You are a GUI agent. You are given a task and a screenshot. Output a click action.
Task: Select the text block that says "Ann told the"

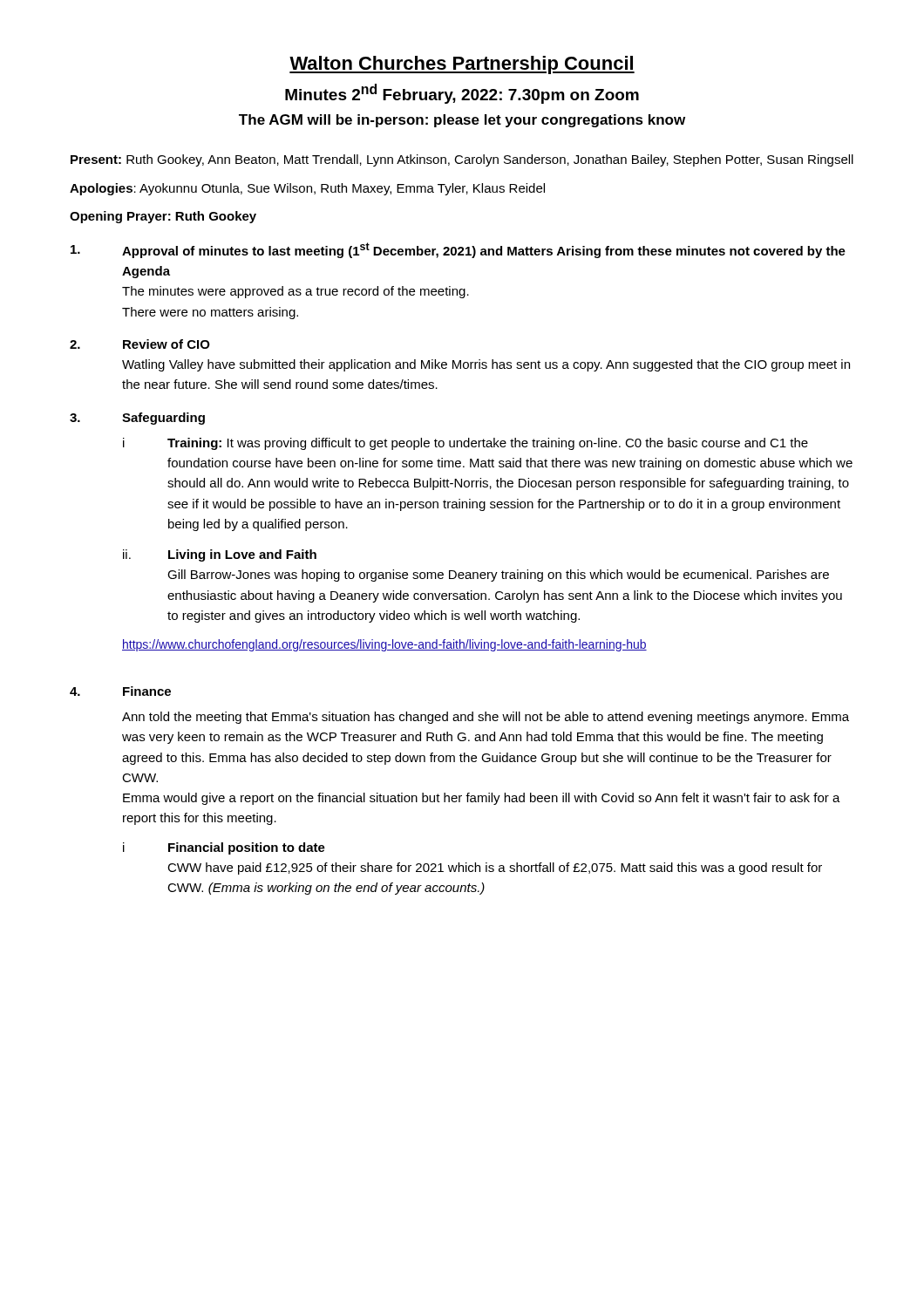pos(486,767)
